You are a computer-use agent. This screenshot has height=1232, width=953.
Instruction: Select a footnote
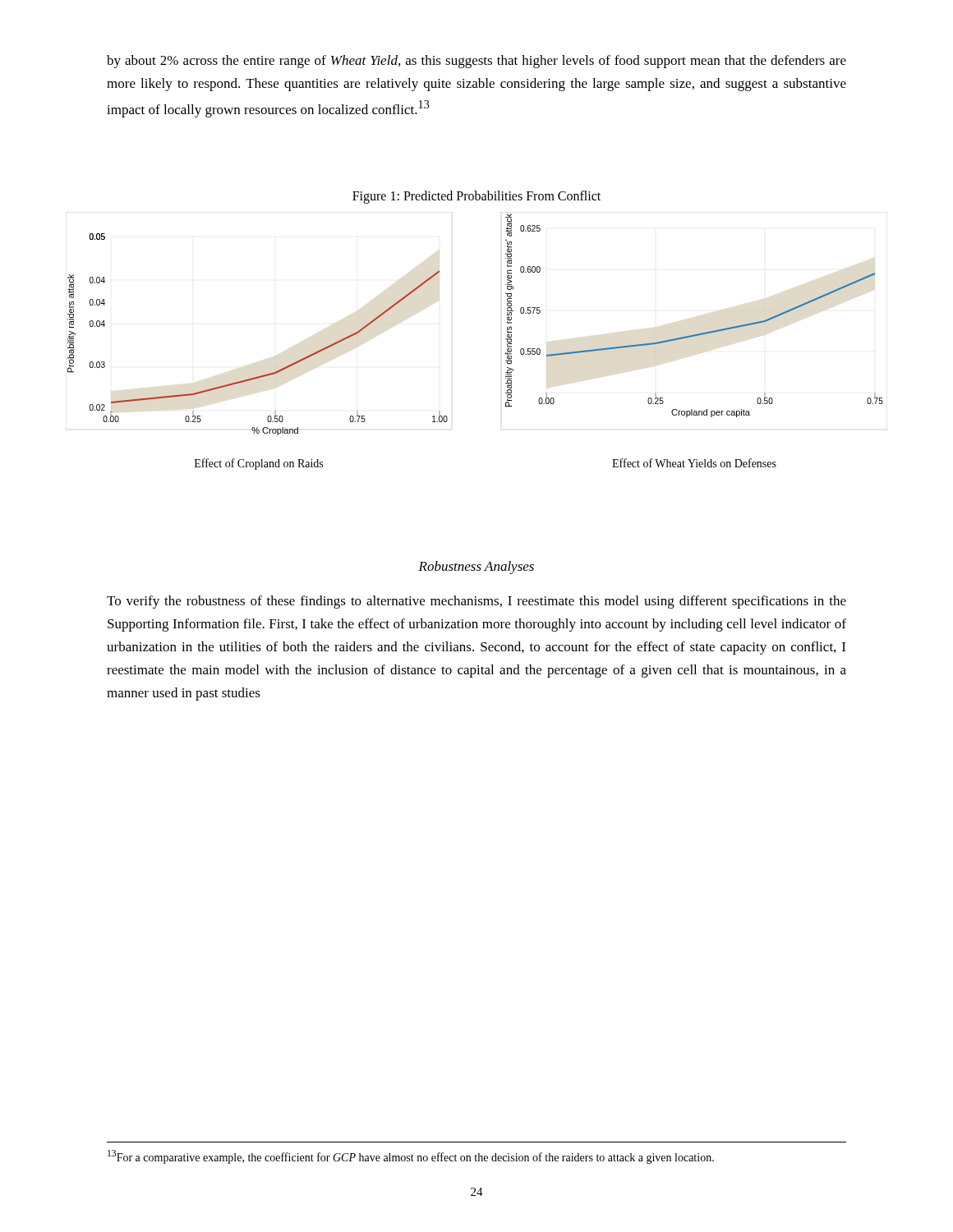click(411, 1156)
